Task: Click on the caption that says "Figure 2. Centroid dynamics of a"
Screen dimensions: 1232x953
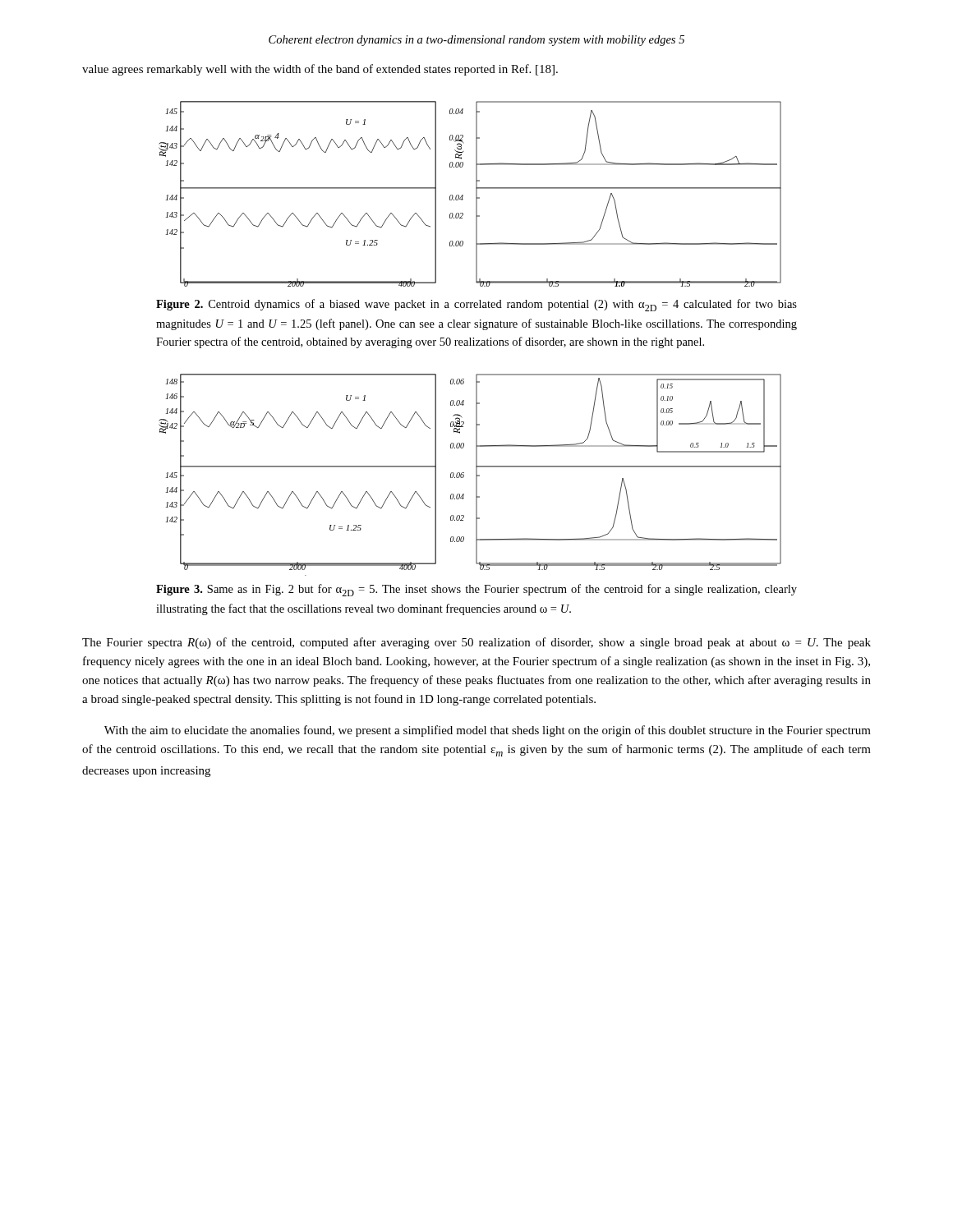Action: pos(476,323)
